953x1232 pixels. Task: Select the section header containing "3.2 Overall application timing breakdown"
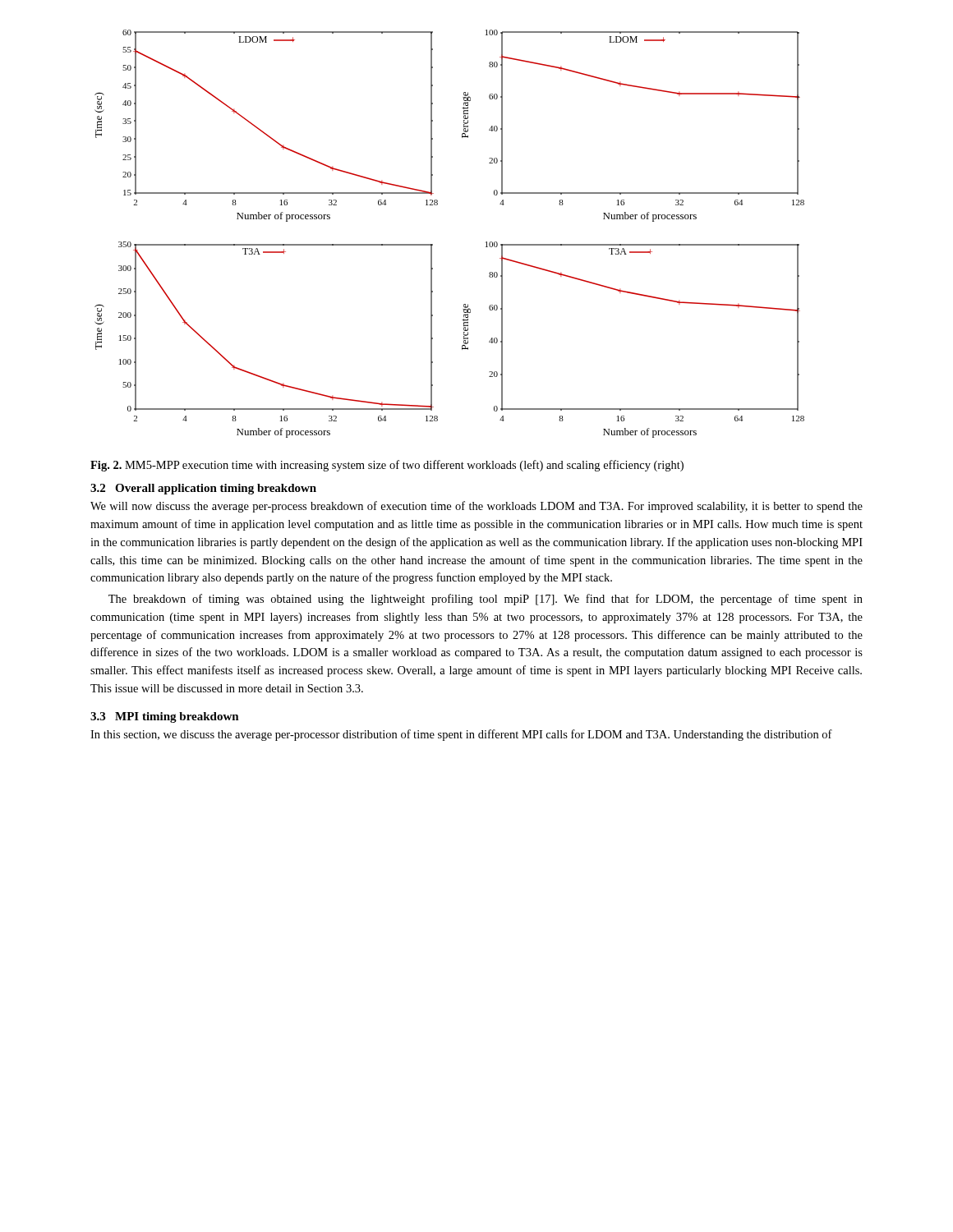pos(203,488)
